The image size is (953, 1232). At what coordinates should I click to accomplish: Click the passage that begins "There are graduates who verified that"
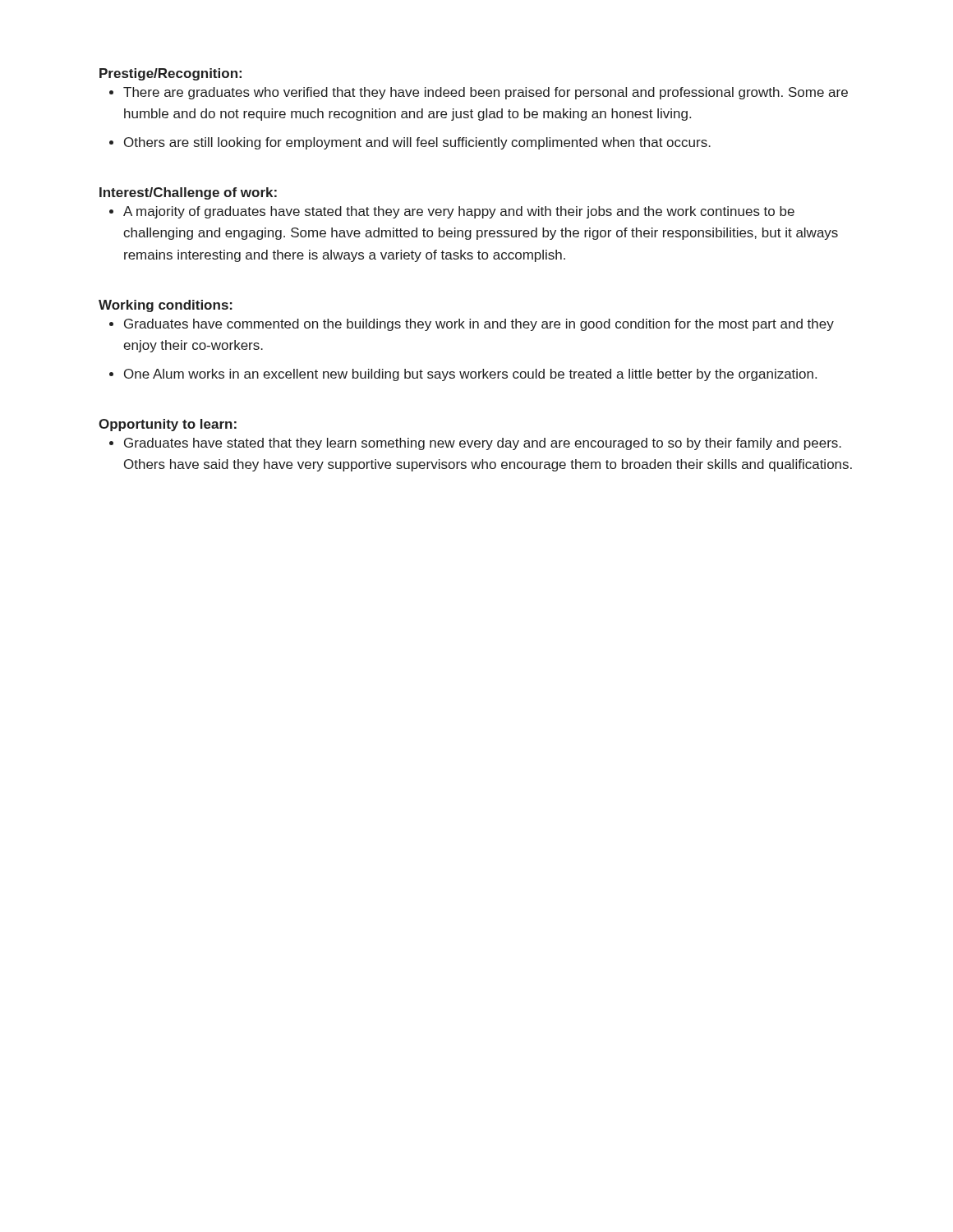click(x=486, y=103)
